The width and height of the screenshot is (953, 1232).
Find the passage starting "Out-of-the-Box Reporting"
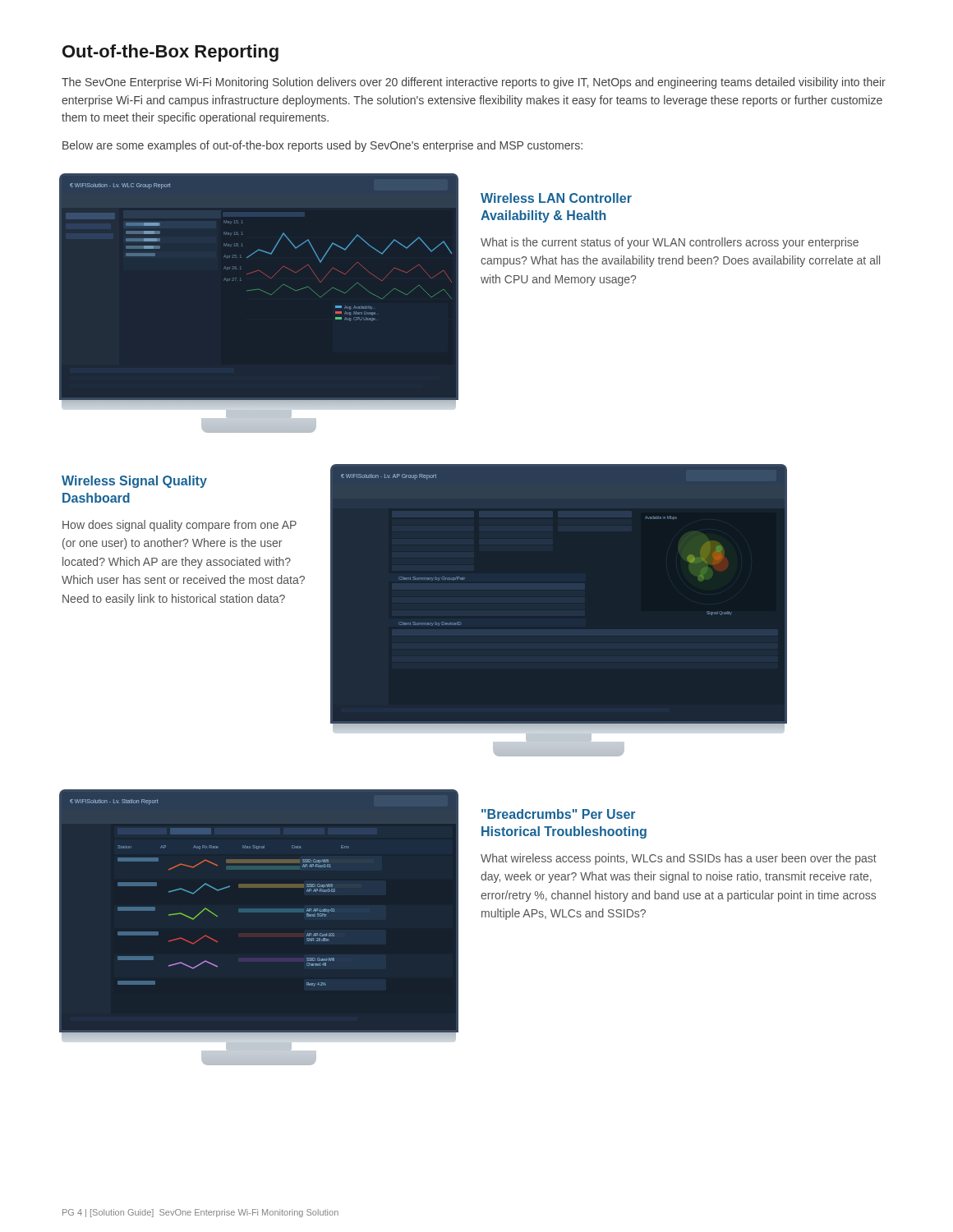(x=171, y=51)
